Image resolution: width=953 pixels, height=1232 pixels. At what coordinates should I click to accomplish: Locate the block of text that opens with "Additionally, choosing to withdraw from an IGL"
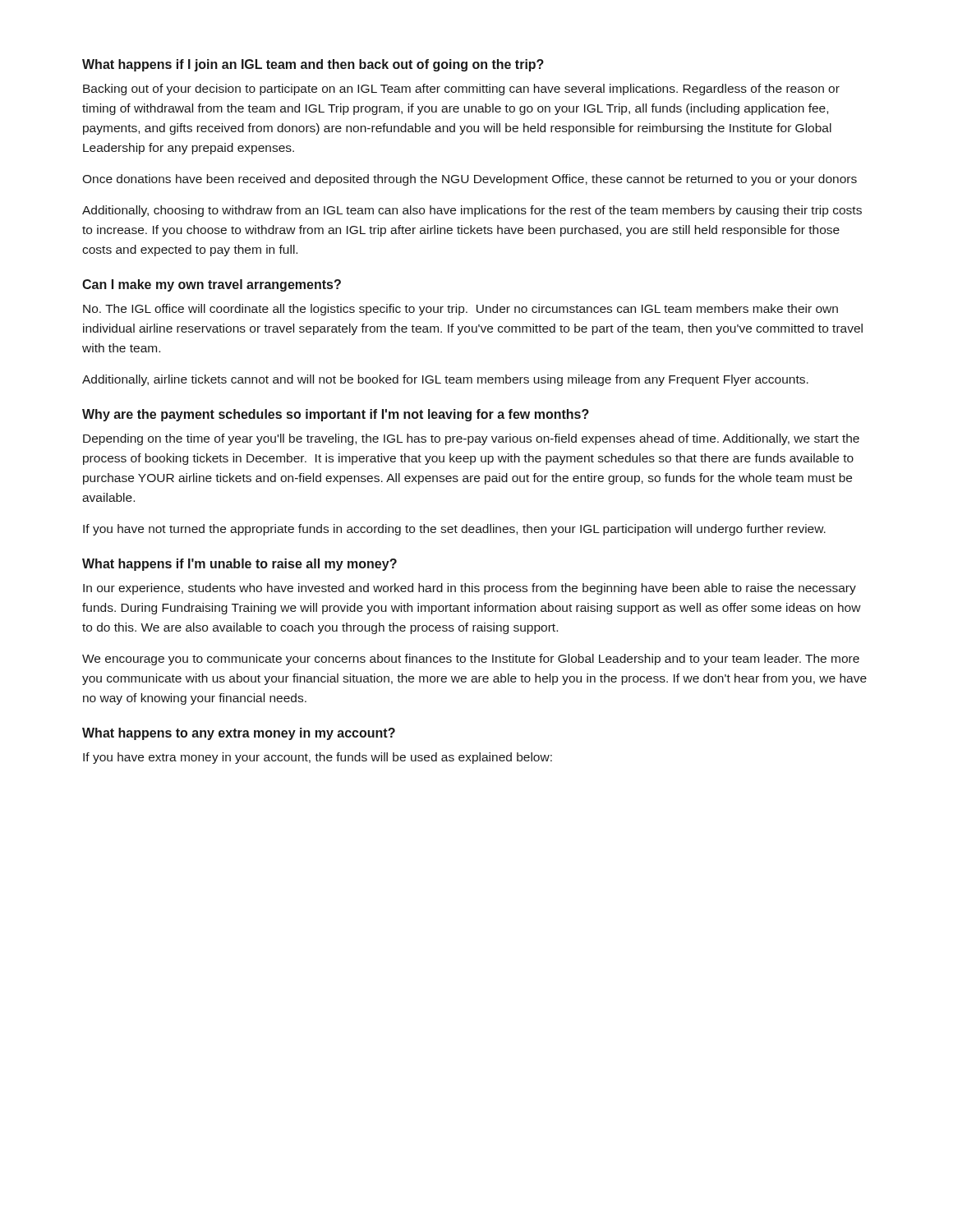pyautogui.click(x=472, y=230)
